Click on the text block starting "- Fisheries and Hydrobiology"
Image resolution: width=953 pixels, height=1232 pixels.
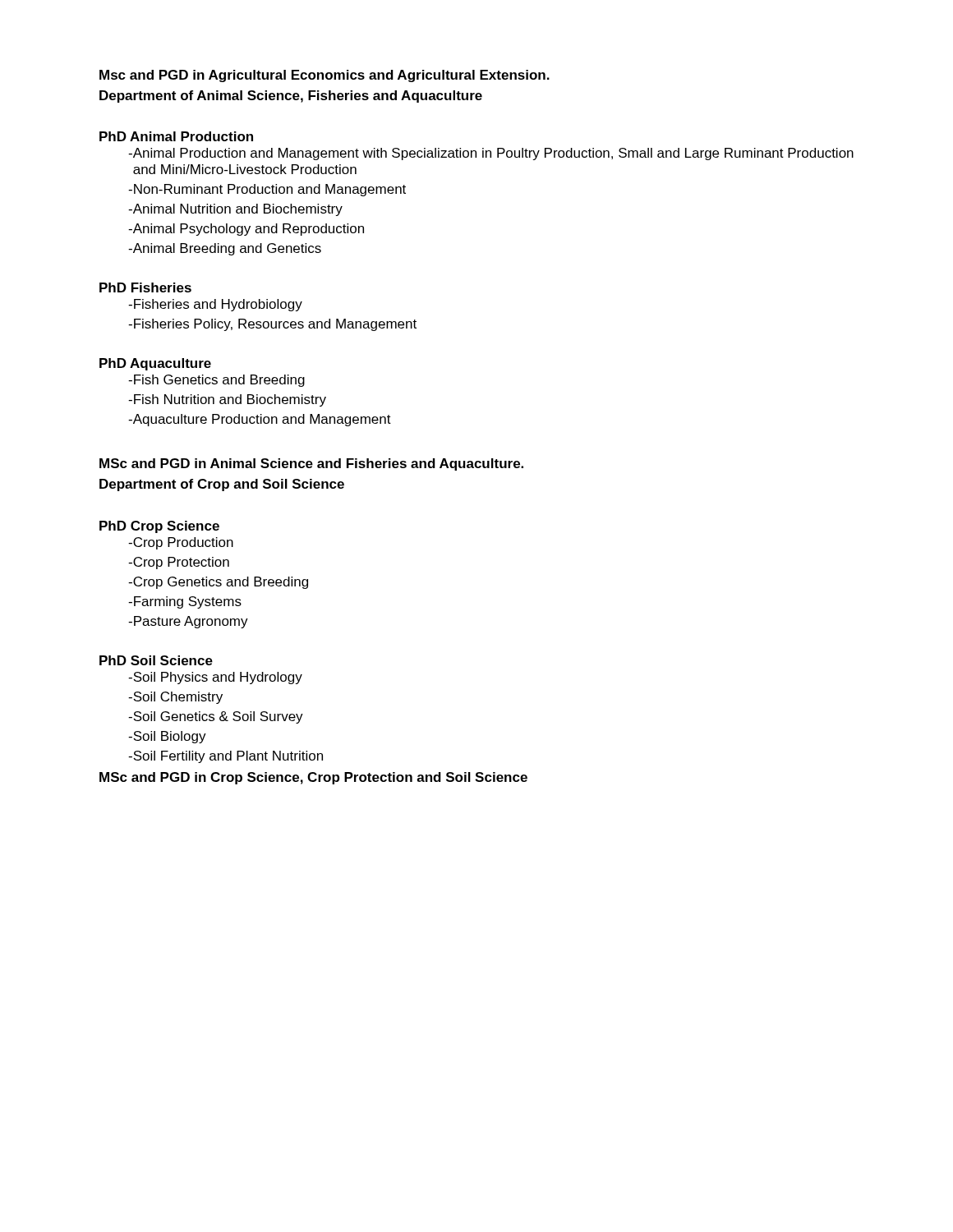coord(215,305)
